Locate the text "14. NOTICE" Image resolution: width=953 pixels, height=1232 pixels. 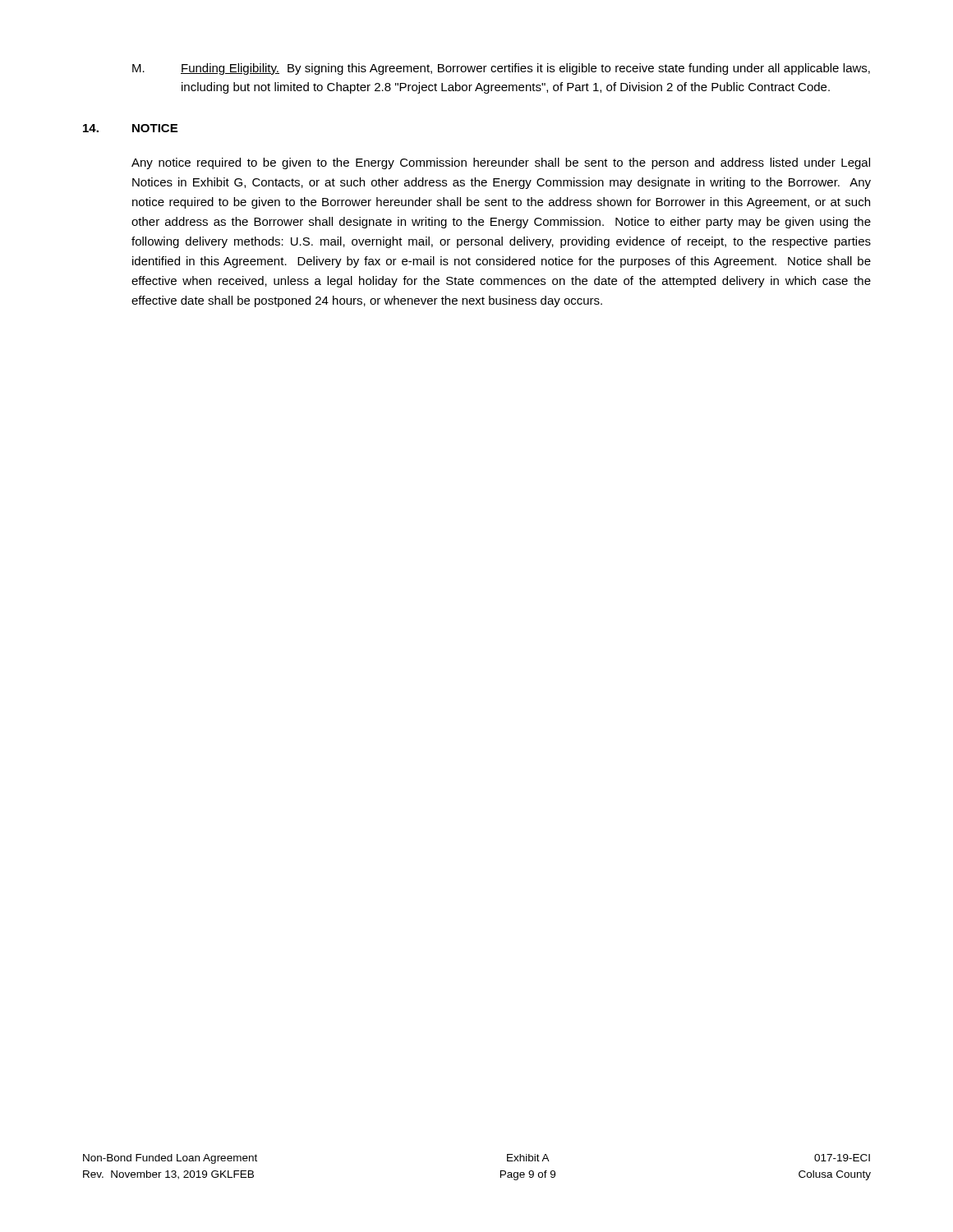tap(130, 128)
